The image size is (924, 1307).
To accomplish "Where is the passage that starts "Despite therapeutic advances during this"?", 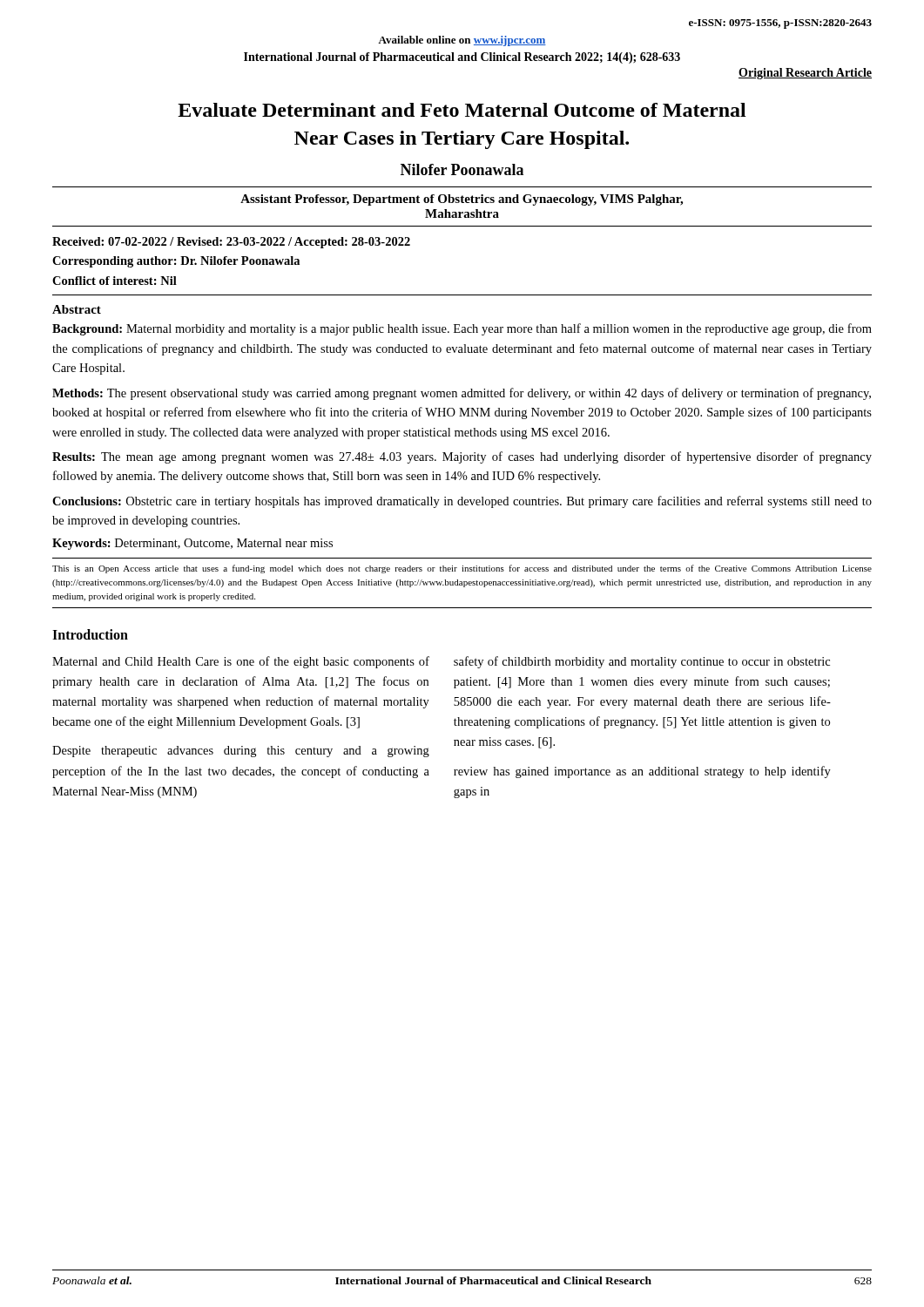I will (x=241, y=771).
